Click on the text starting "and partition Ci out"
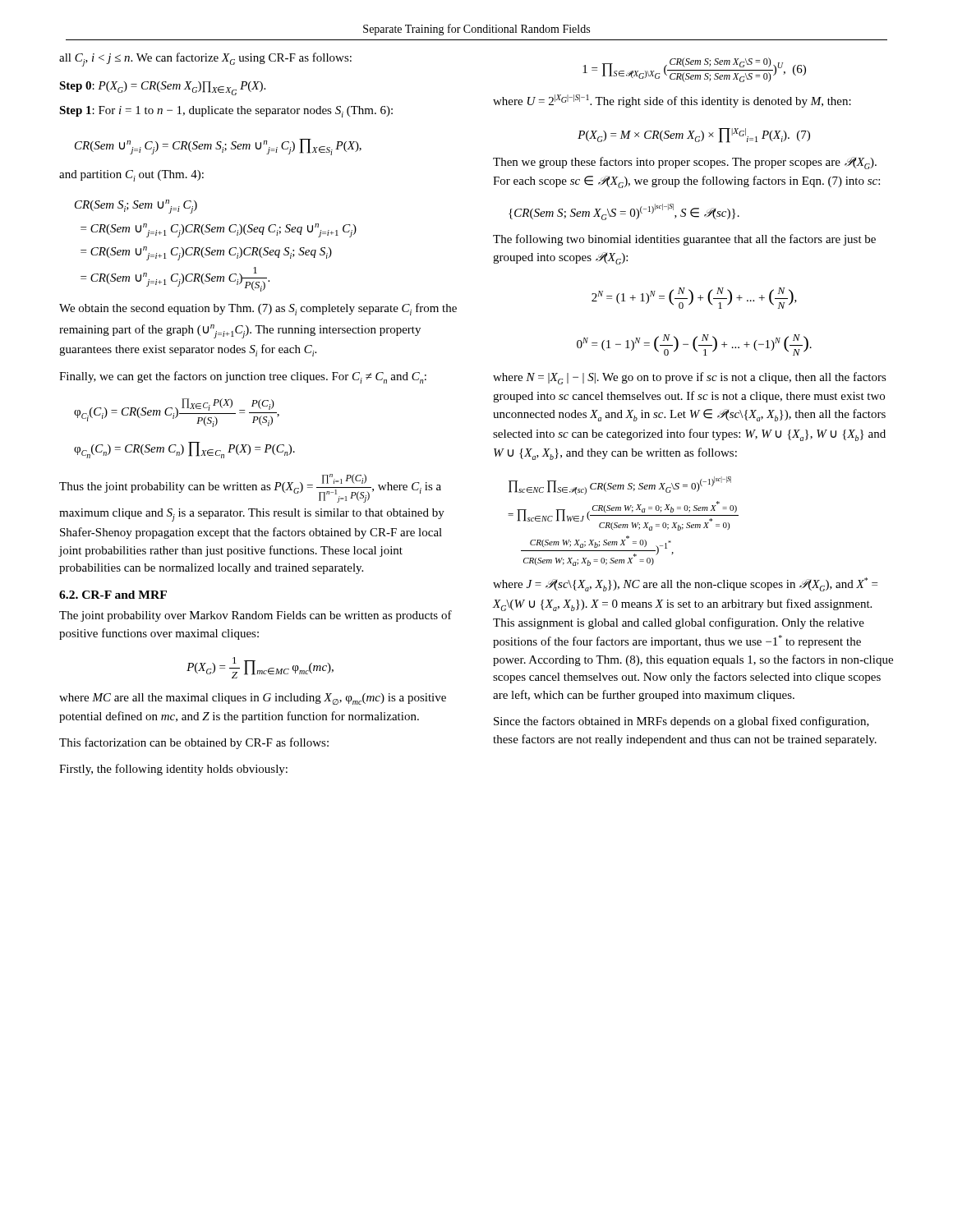The image size is (953, 1232). (x=132, y=175)
